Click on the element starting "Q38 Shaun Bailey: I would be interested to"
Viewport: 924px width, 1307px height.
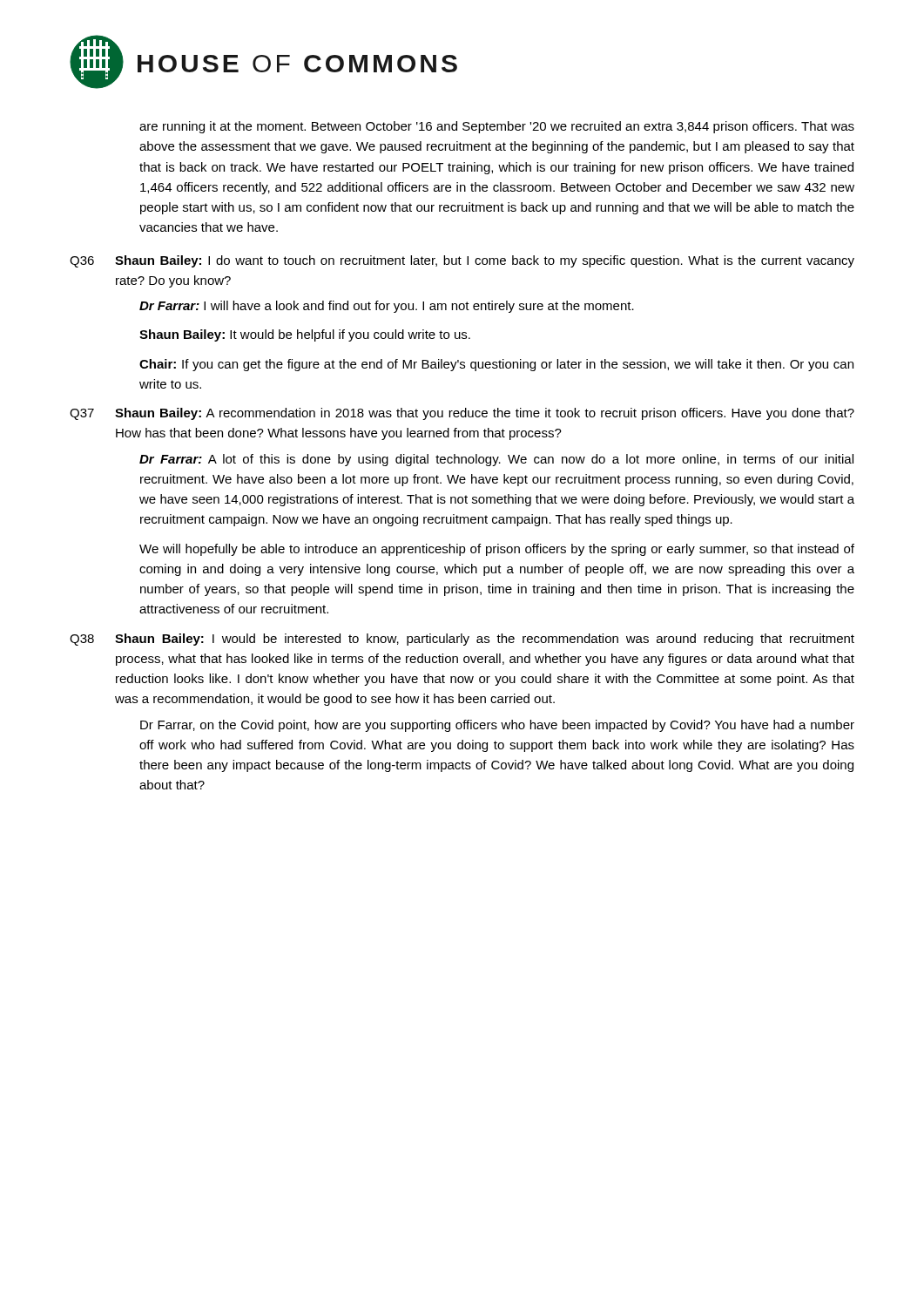(x=462, y=668)
